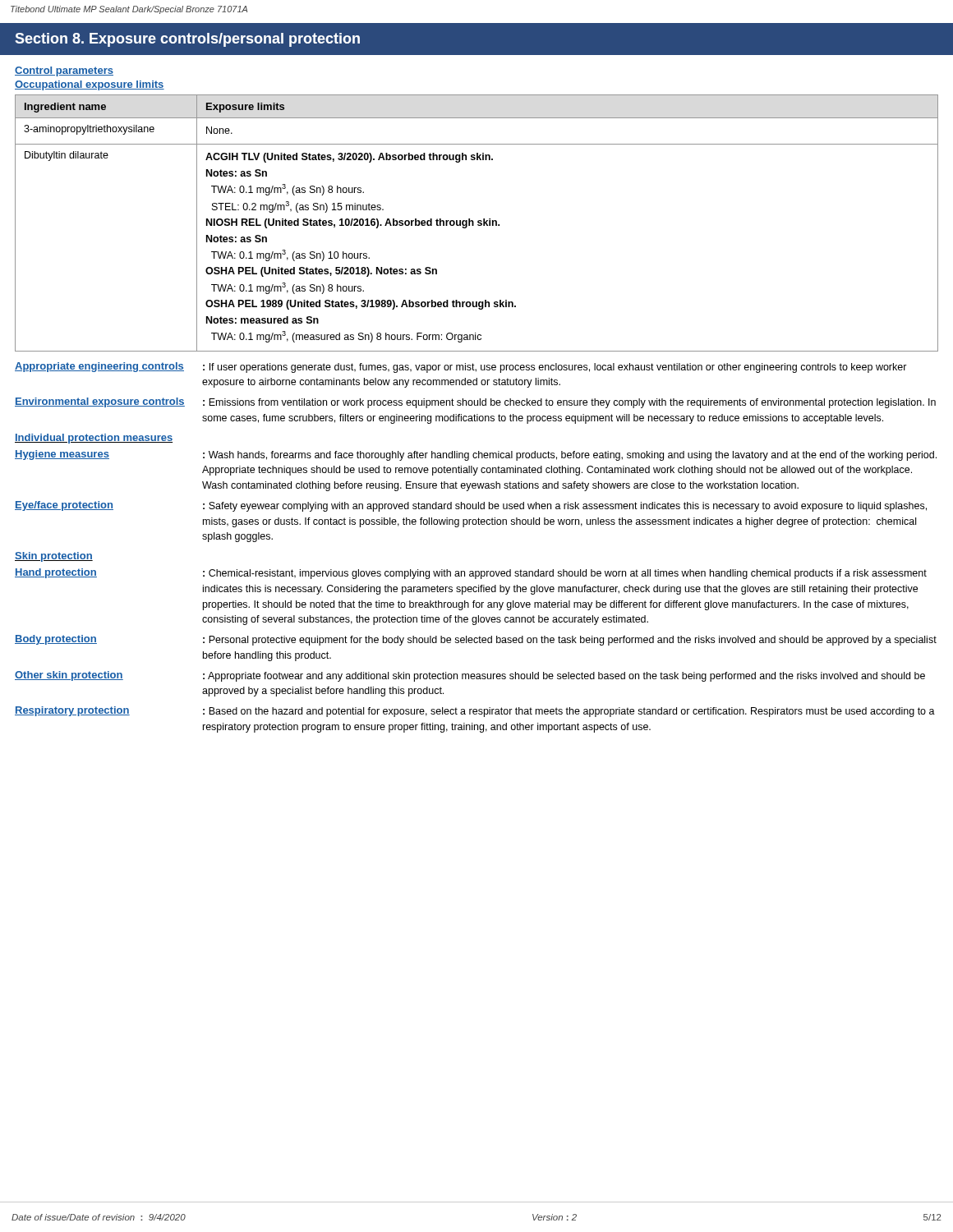
Task: Select the table
Action: 476,223
